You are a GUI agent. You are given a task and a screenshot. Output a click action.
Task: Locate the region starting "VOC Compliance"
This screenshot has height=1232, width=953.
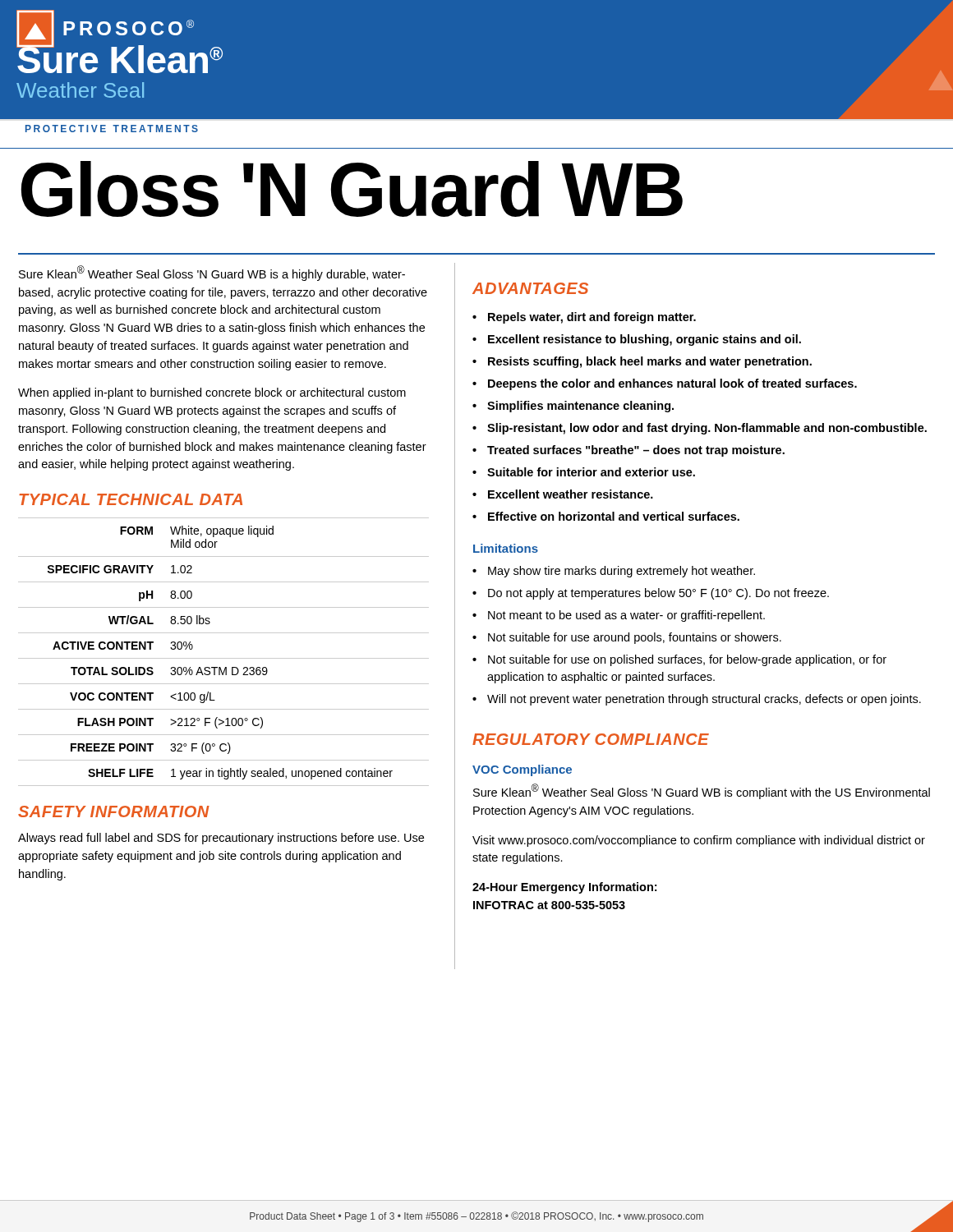click(x=522, y=769)
